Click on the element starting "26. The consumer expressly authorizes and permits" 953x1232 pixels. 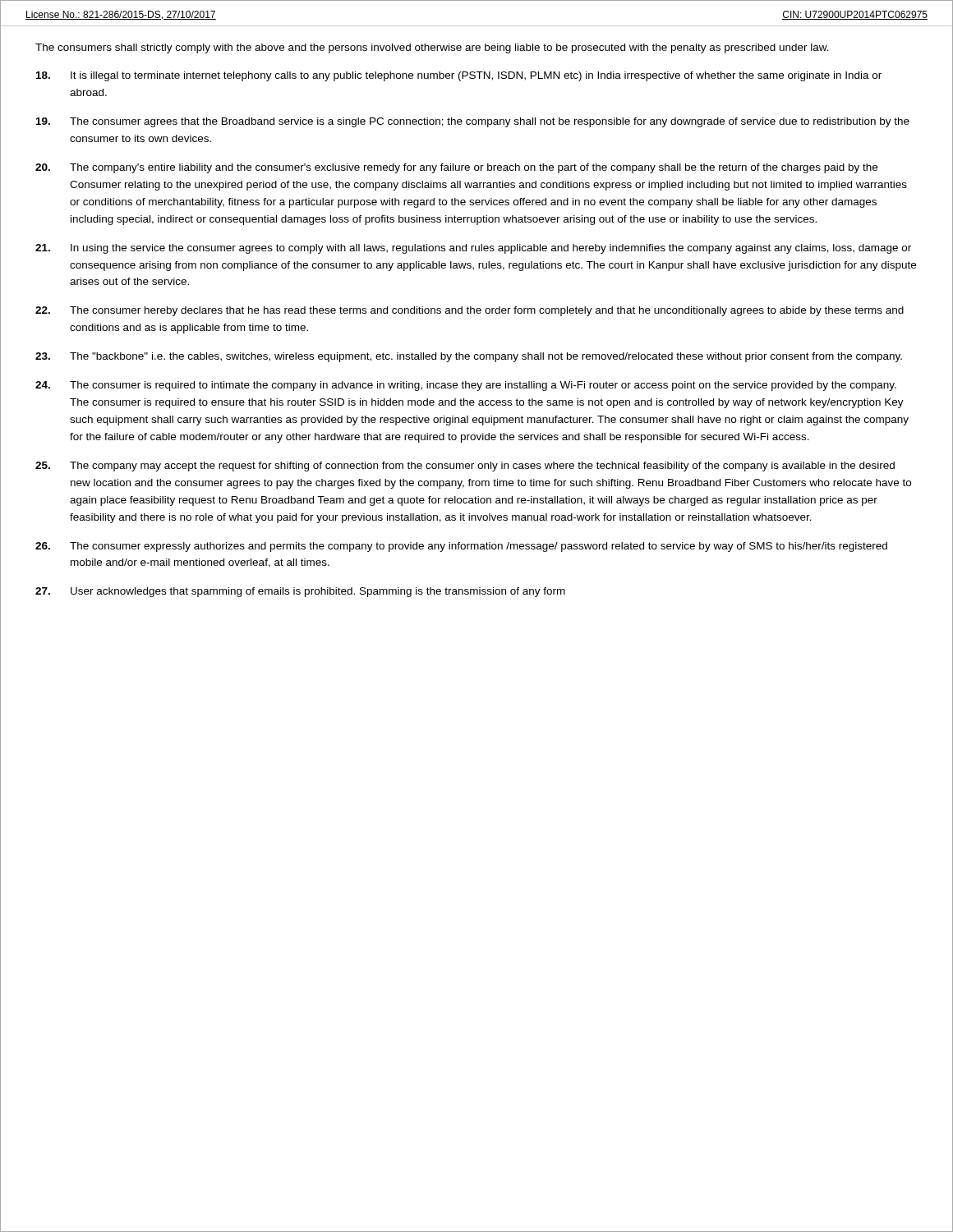(x=476, y=555)
